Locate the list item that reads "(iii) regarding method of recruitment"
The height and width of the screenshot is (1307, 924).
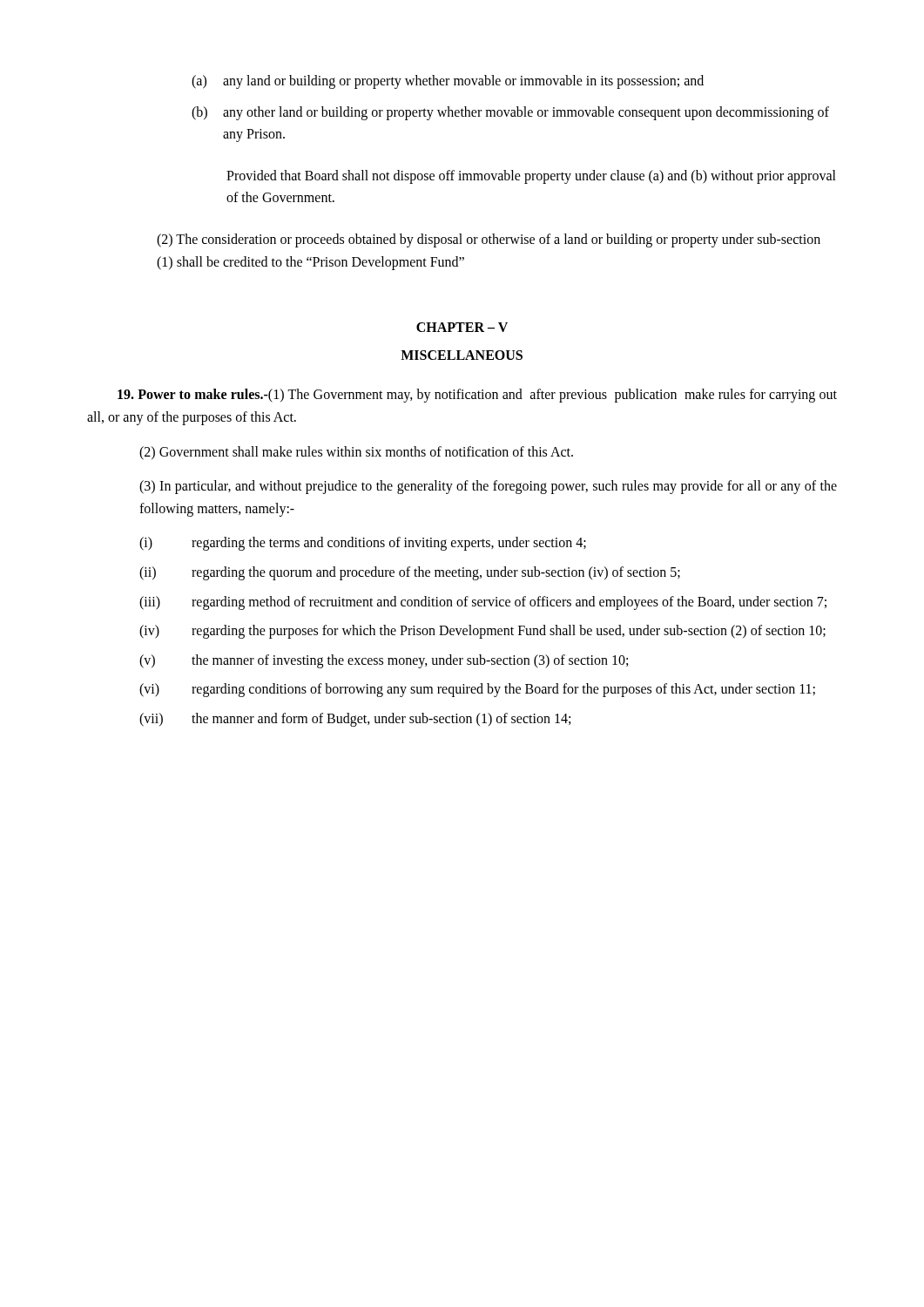pyautogui.click(x=483, y=601)
